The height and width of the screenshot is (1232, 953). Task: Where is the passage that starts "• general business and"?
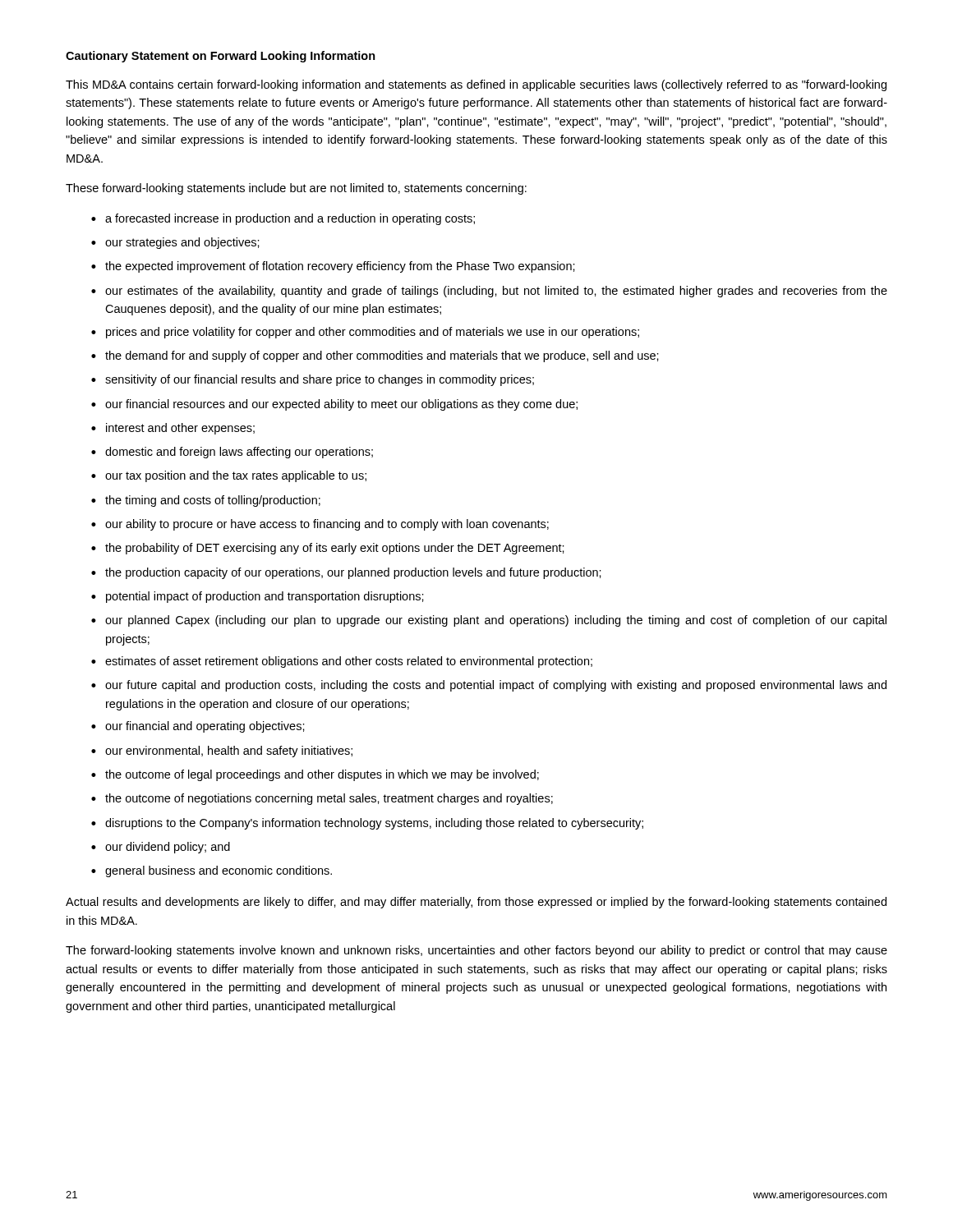click(212, 871)
